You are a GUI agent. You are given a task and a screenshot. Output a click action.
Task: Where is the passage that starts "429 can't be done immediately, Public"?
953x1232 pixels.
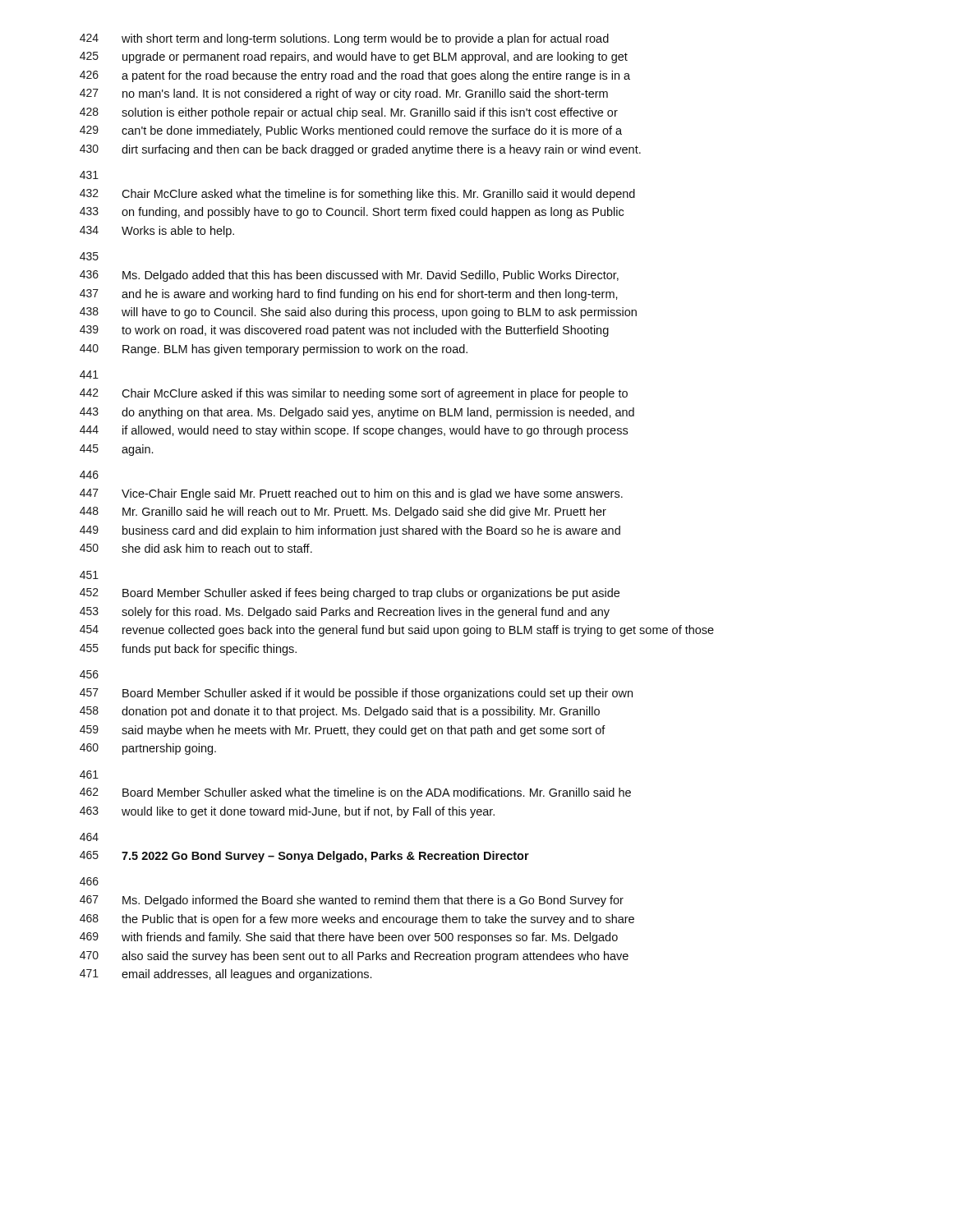pos(476,131)
